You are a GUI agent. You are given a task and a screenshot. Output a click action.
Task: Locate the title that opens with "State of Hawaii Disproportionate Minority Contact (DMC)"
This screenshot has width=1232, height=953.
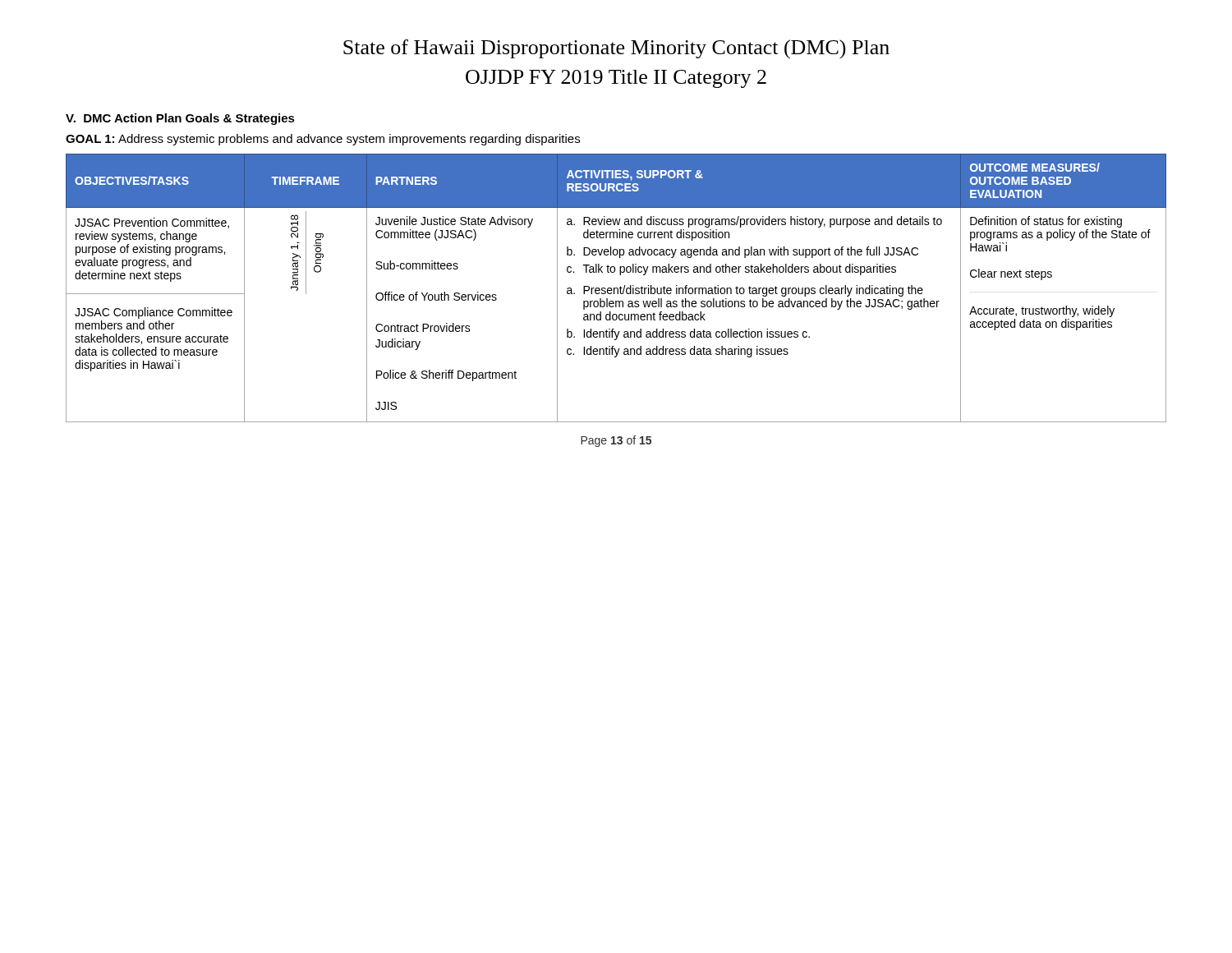(616, 63)
